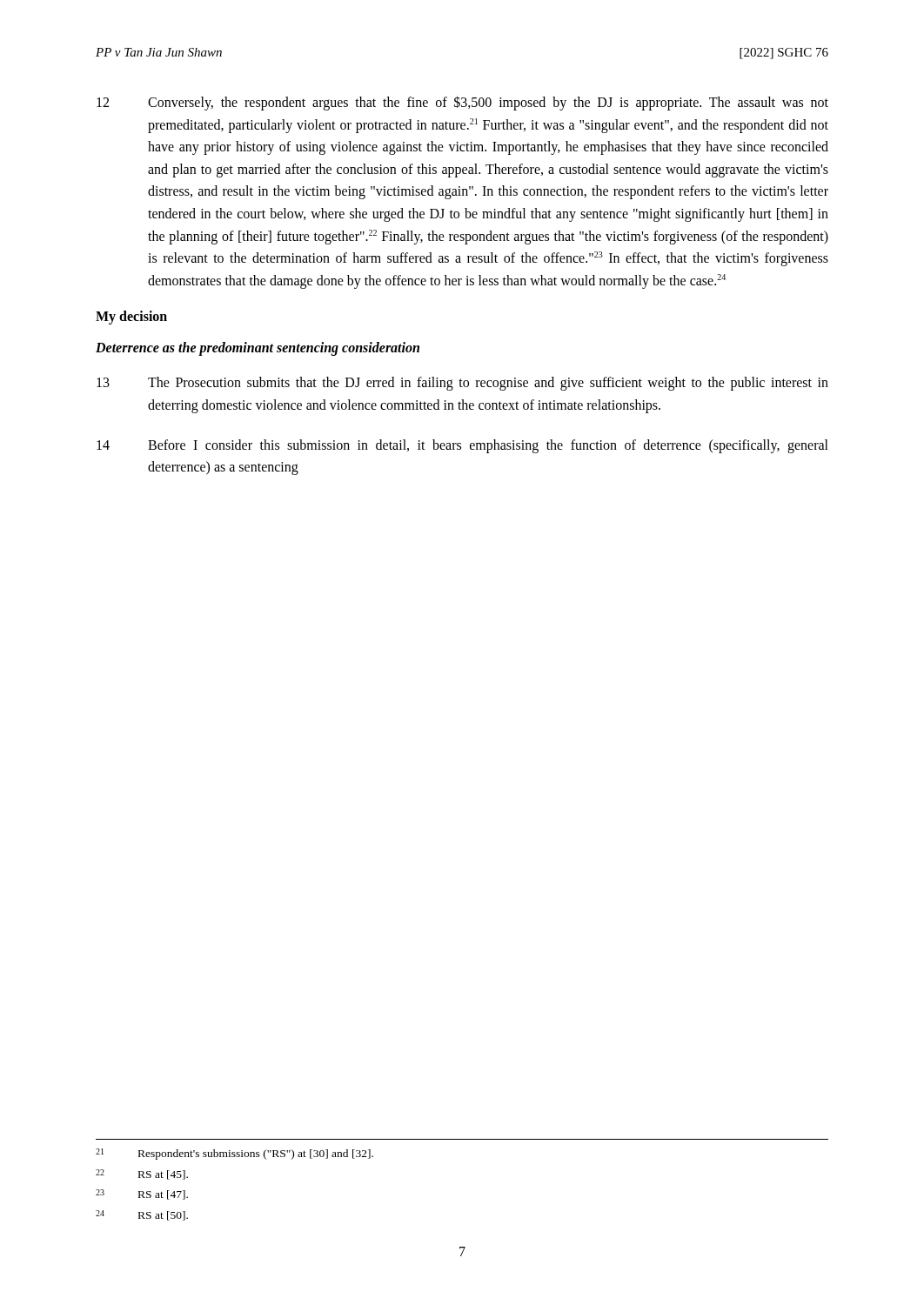Point to "22 RS at [45]."
Screen dimensions: 1305x924
pyautogui.click(x=142, y=1174)
